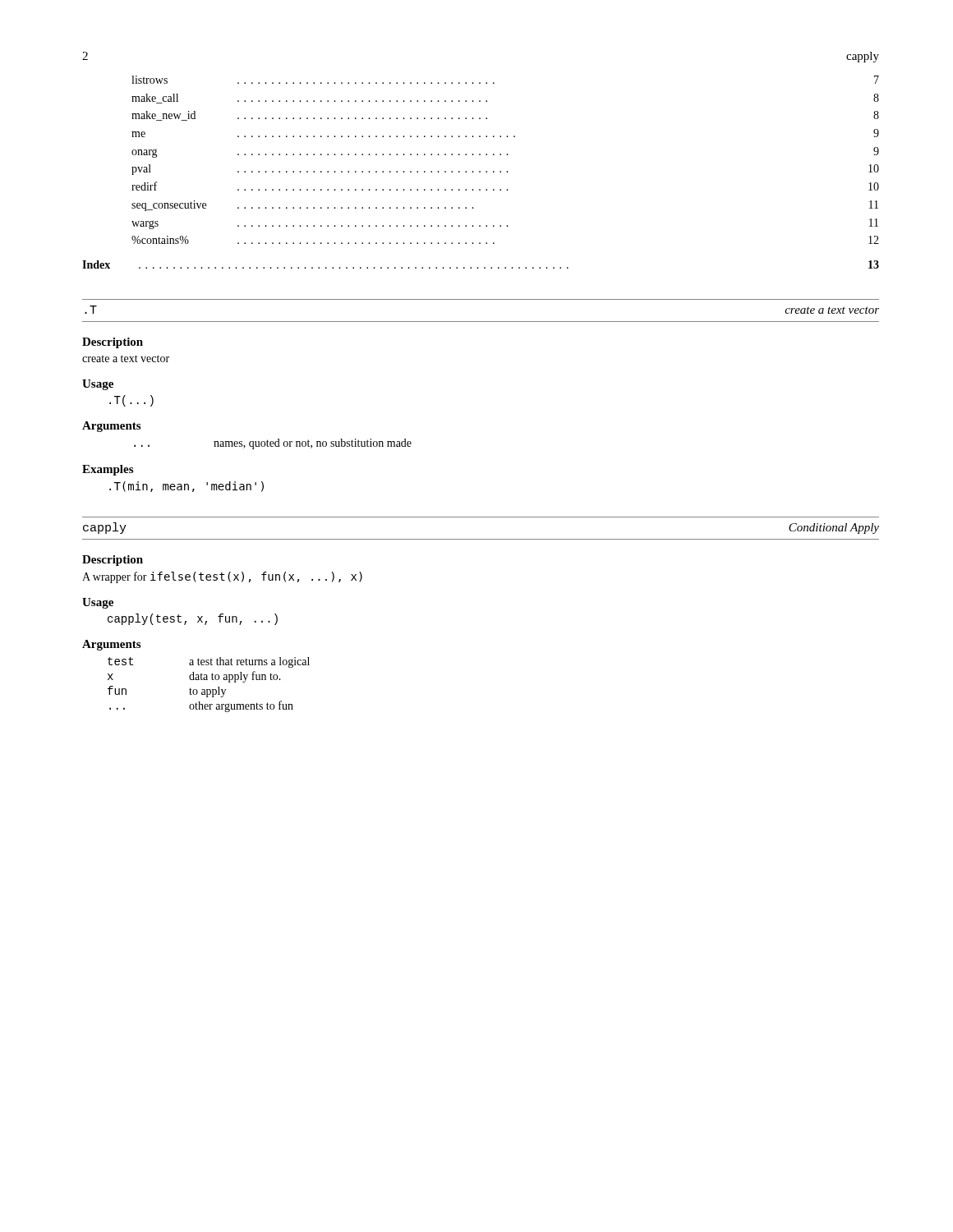Where is the passage that starts "%contains% . . . . ."?
Screen dimensions: 1232x953
[505, 241]
